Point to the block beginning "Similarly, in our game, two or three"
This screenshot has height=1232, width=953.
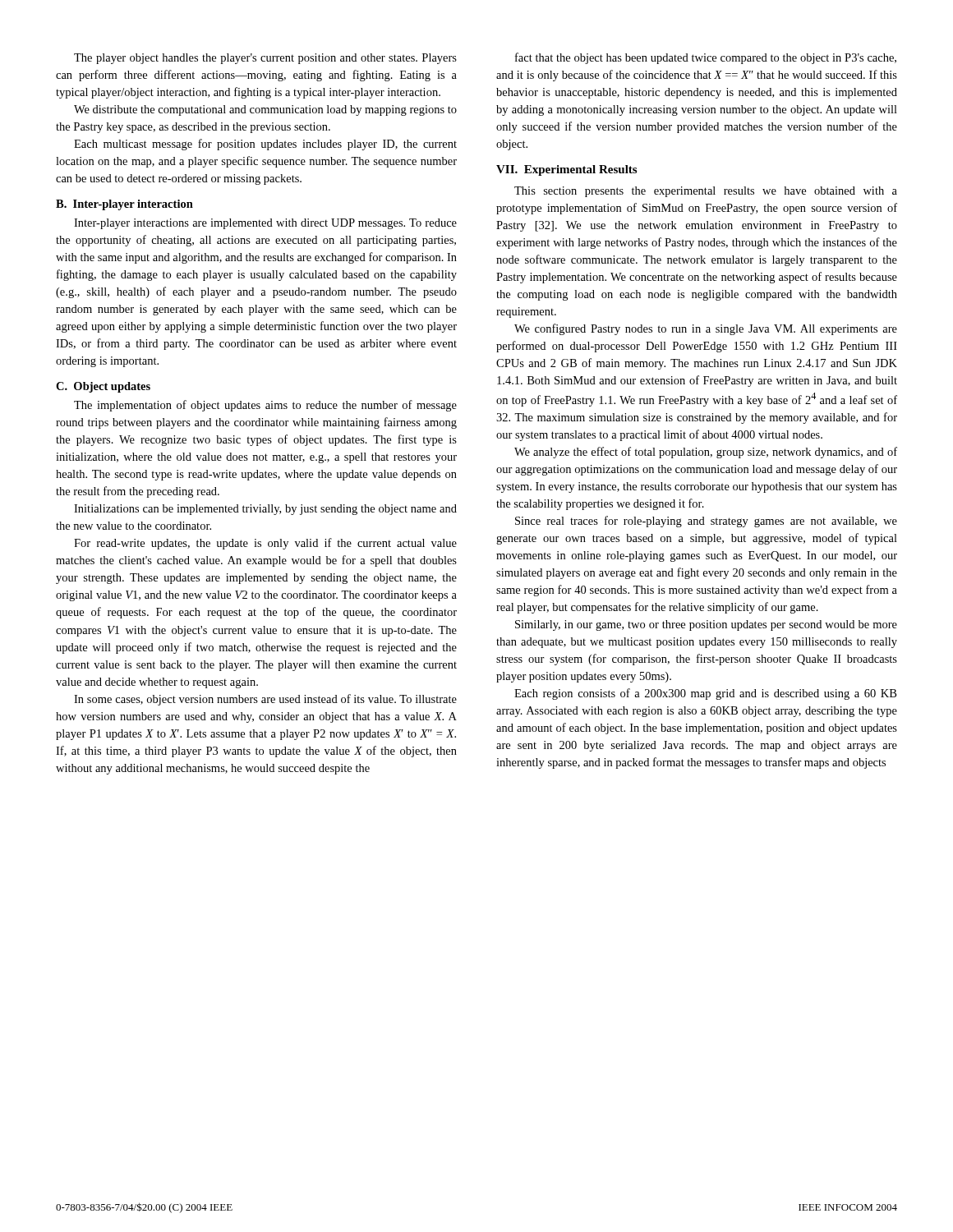coord(697,651)
